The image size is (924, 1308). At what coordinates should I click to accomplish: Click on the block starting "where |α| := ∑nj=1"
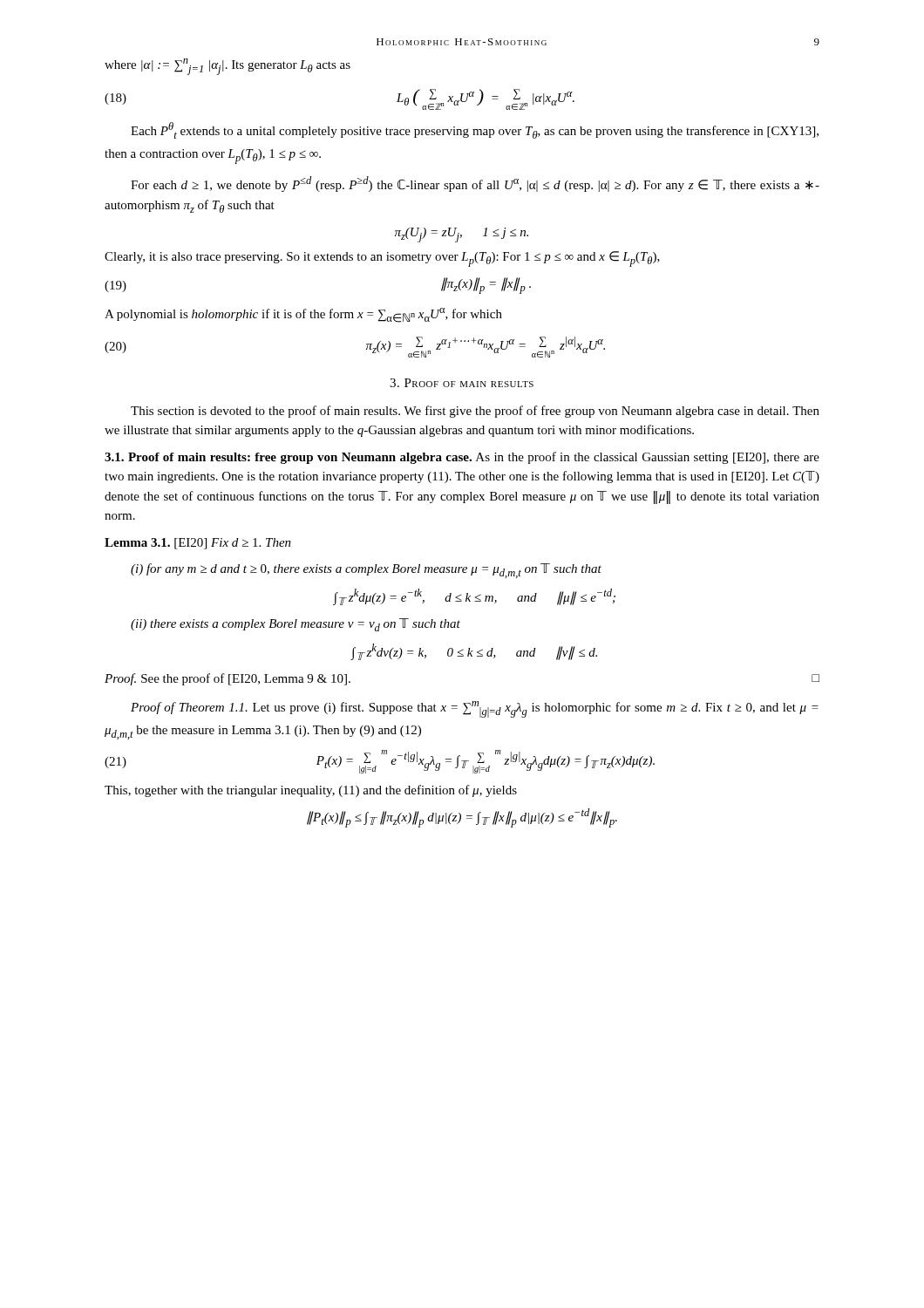[228, 67]
